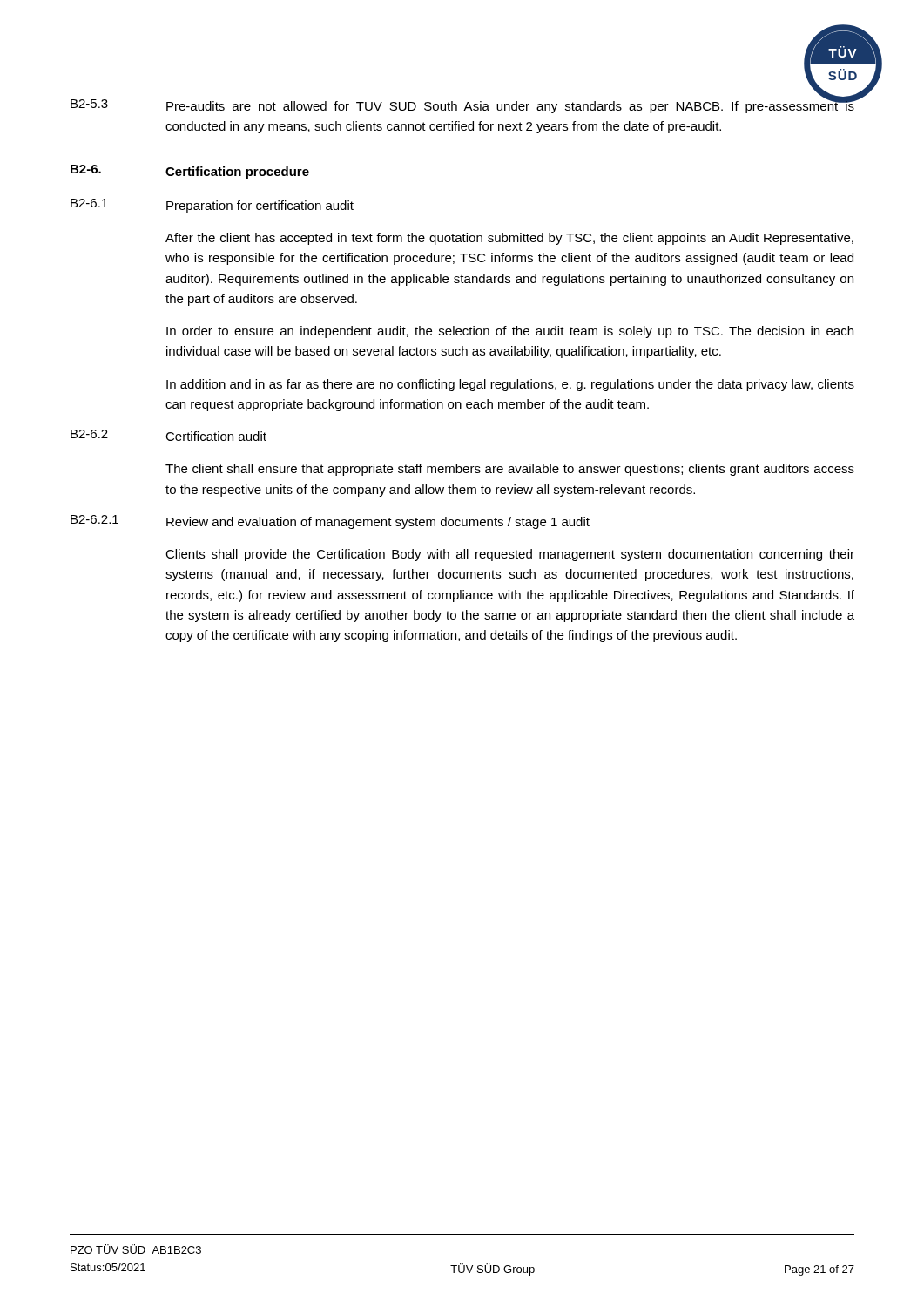Find the logo
Screen dimensions: 1307x924
tap(843, 64)
